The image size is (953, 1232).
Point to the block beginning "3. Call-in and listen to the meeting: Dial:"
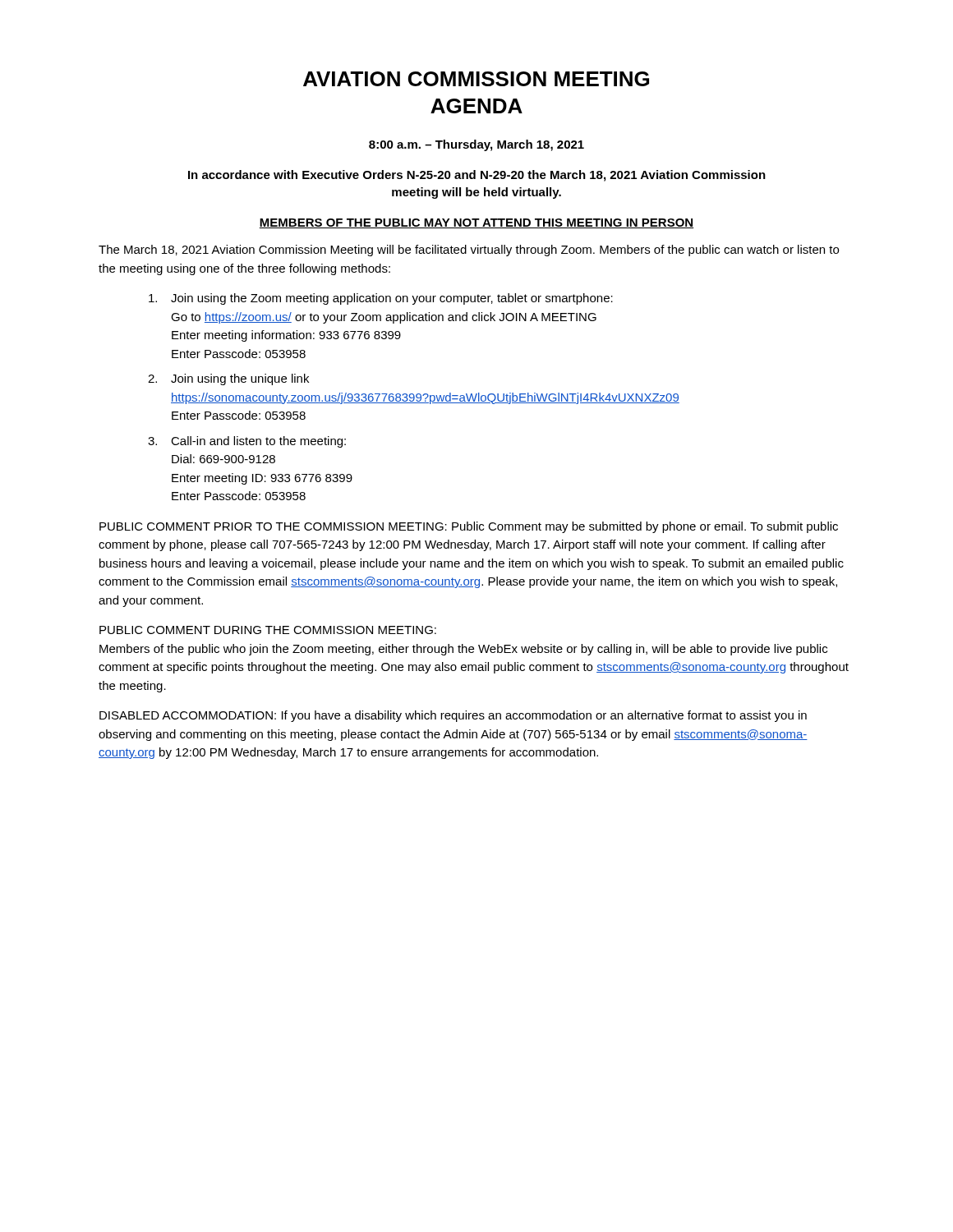[x=247, y=442]
